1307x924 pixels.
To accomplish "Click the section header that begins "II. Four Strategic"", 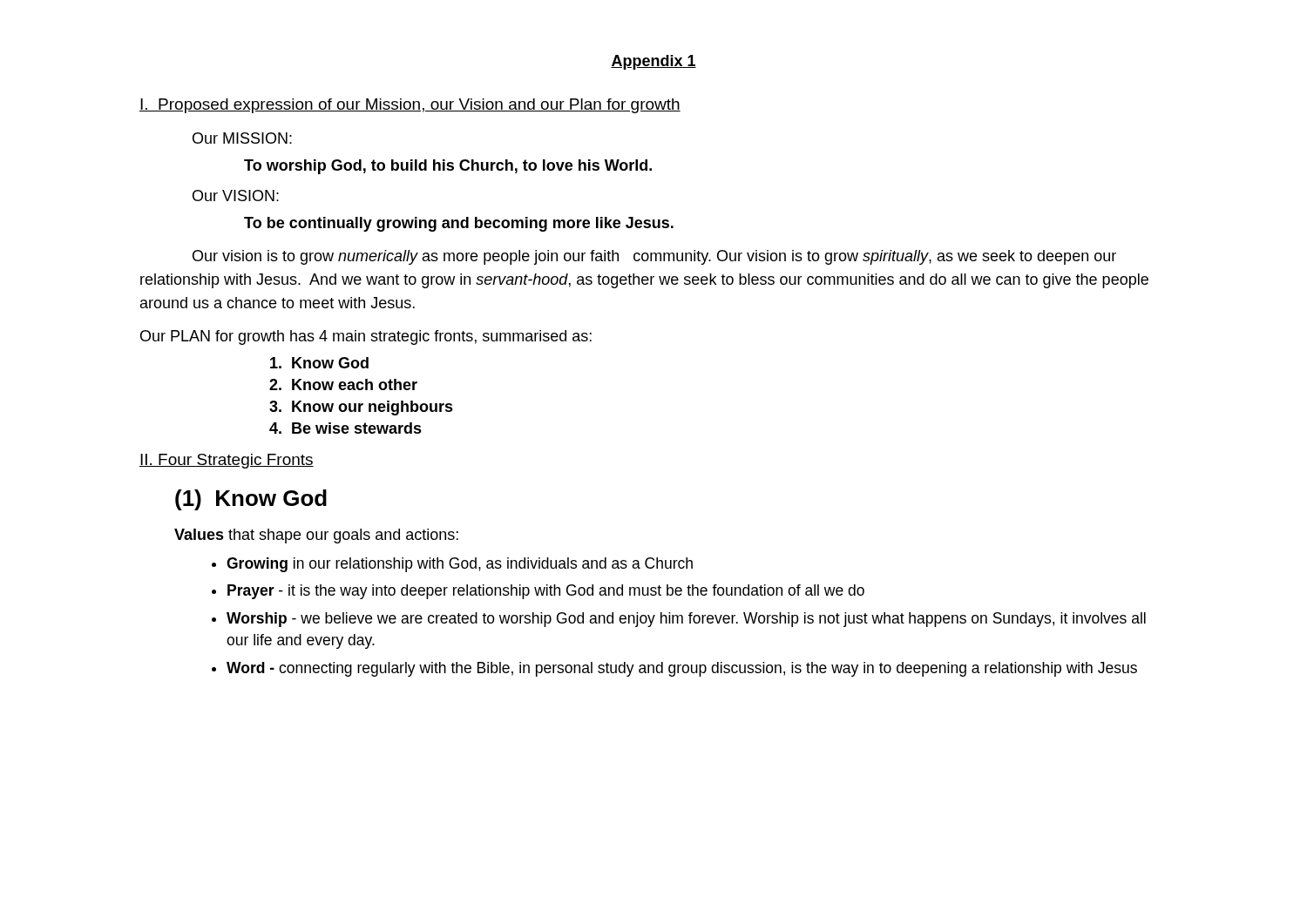I will [226, 459].
